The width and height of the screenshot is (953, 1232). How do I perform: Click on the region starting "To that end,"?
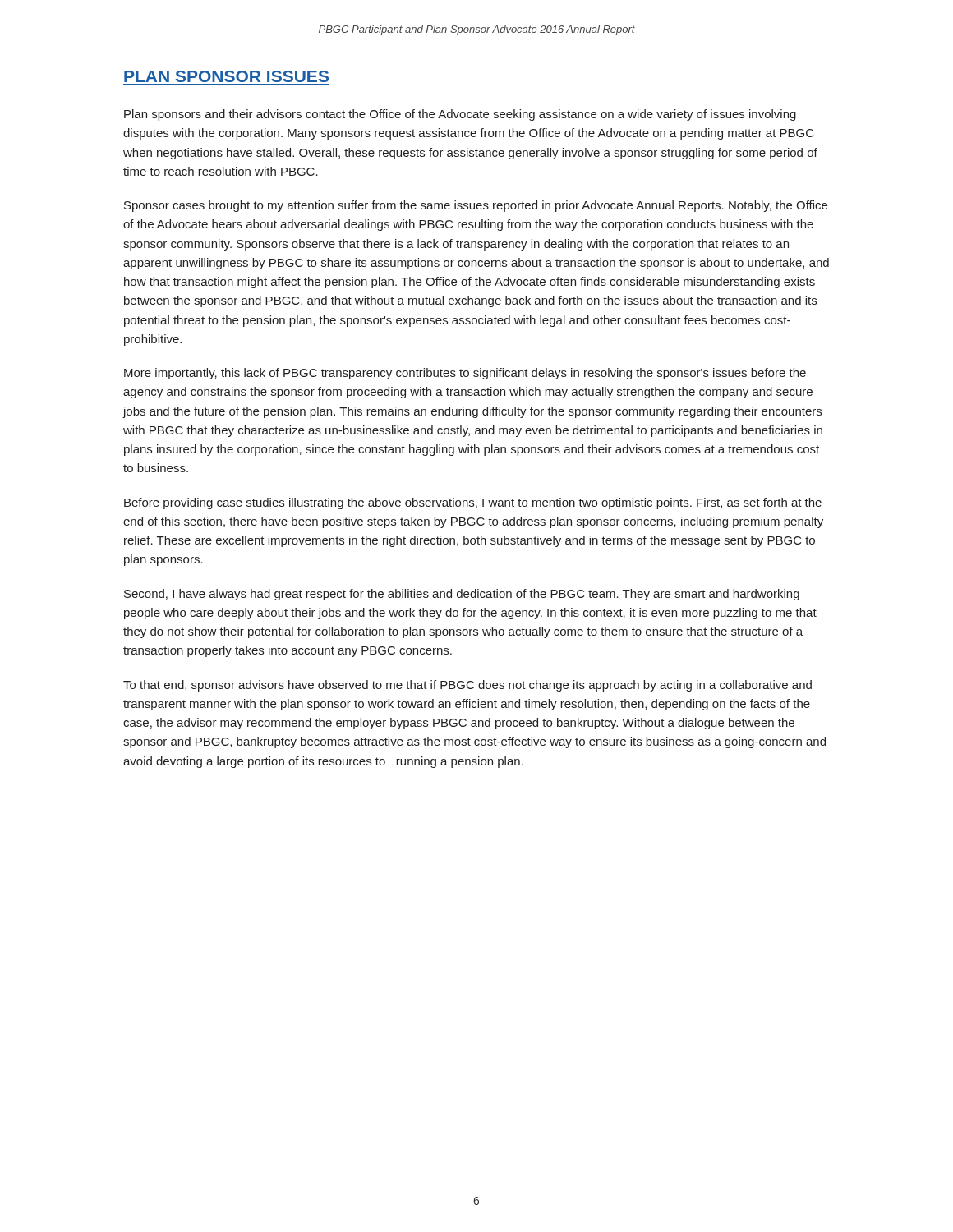[x=475, y=722]
